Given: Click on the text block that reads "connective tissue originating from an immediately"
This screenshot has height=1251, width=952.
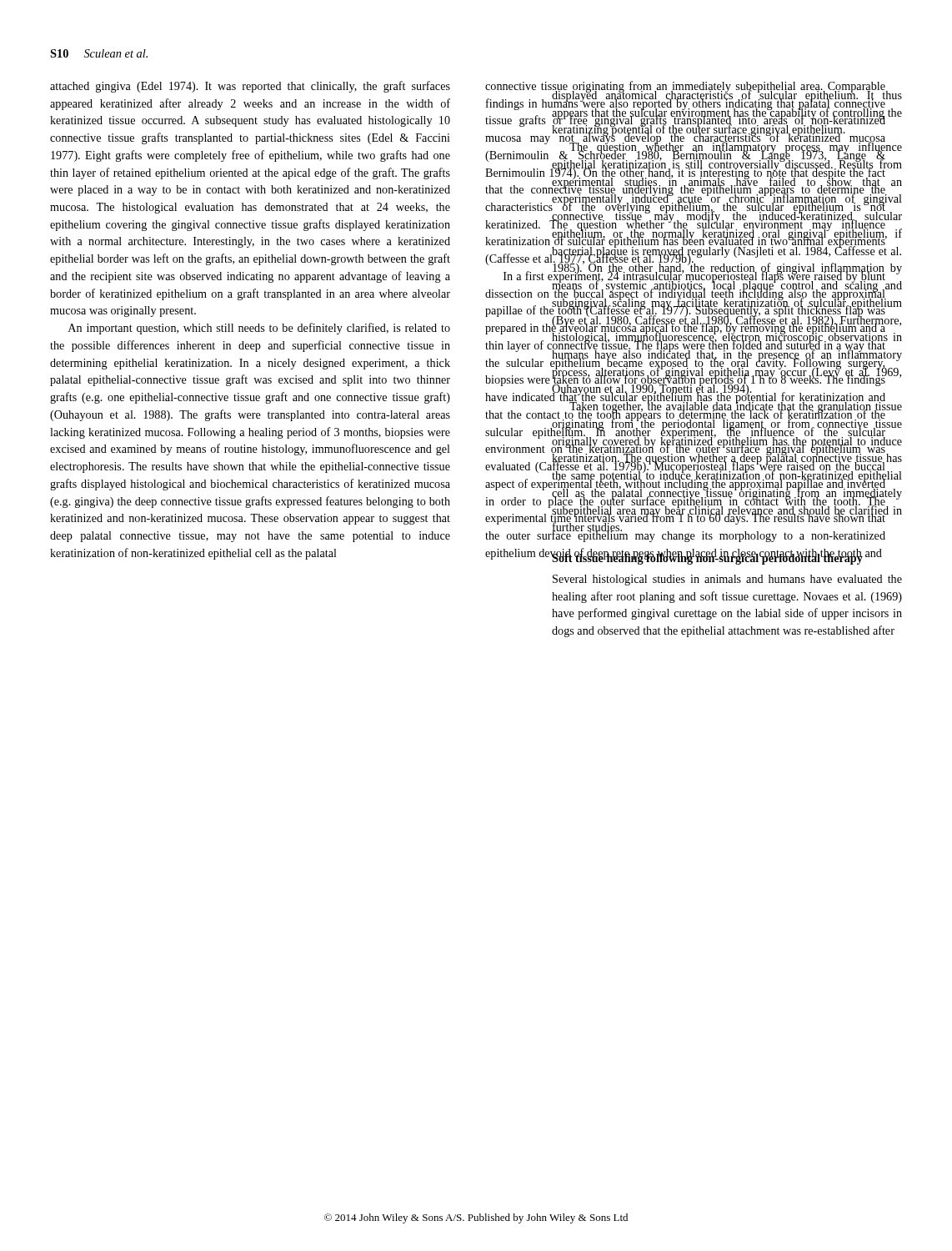Looking at the screenshot, I should click(685, 320).
